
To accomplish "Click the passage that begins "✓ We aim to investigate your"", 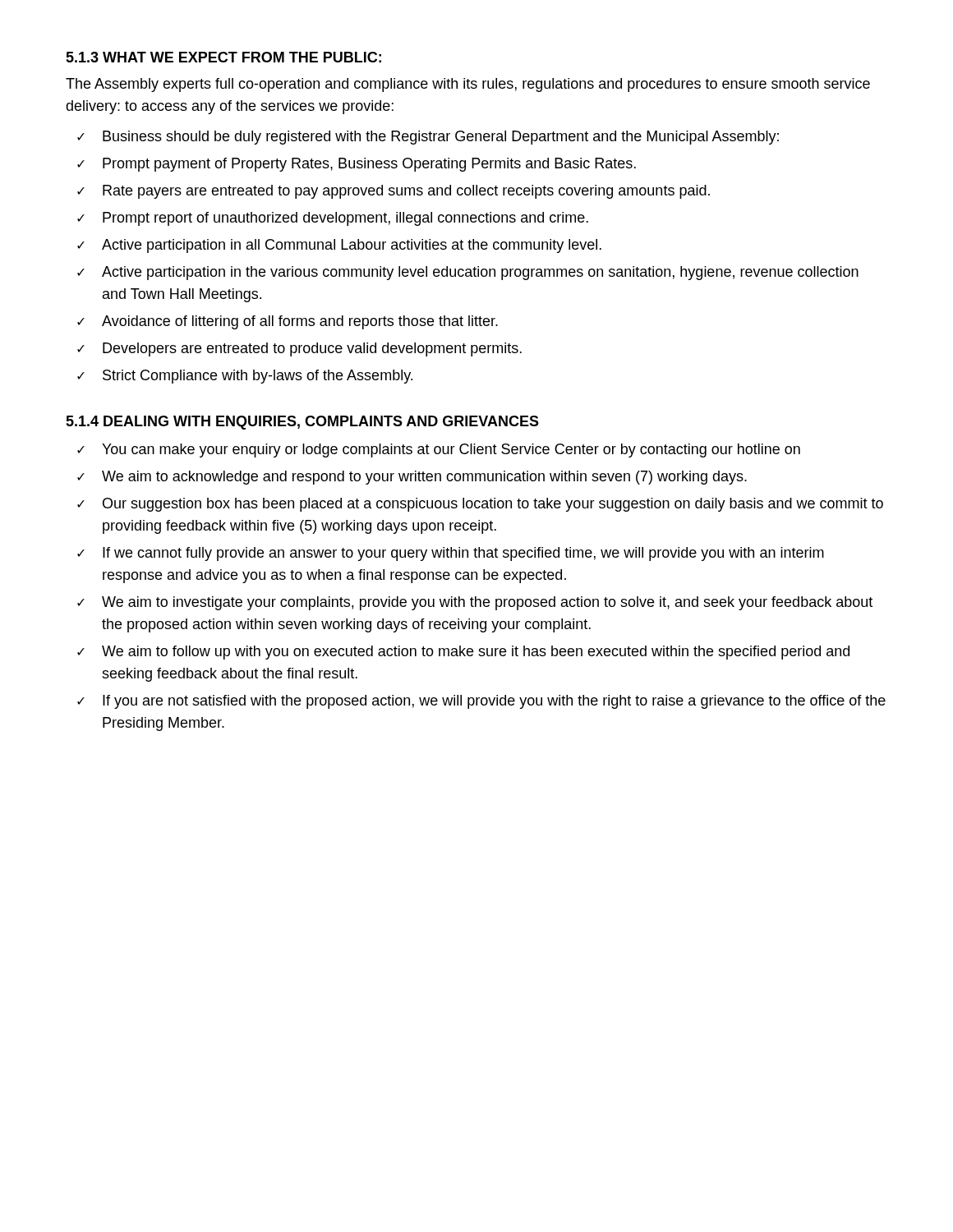I will pos(481,614).
